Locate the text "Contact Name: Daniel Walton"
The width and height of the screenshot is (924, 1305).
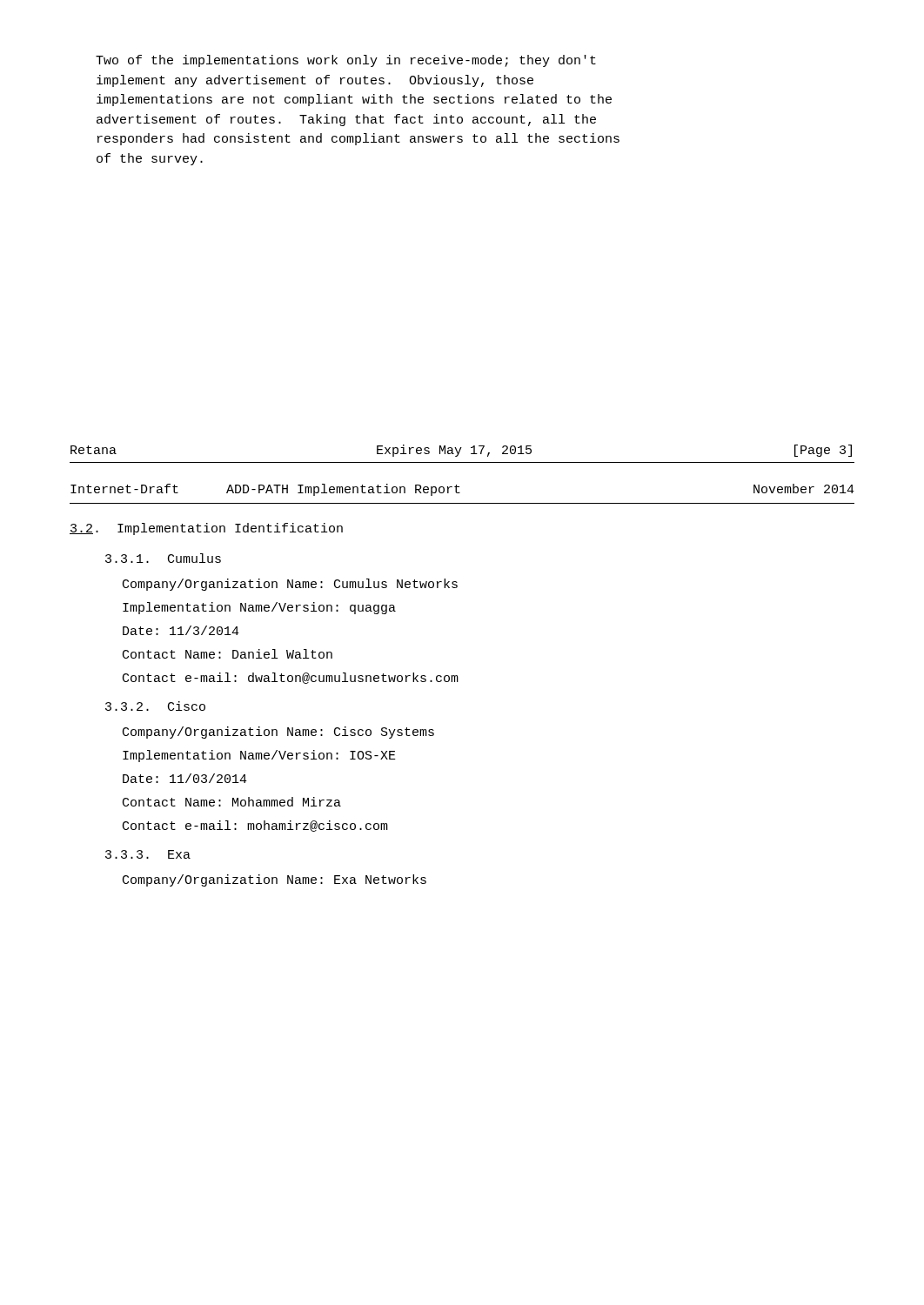[228, 656]
